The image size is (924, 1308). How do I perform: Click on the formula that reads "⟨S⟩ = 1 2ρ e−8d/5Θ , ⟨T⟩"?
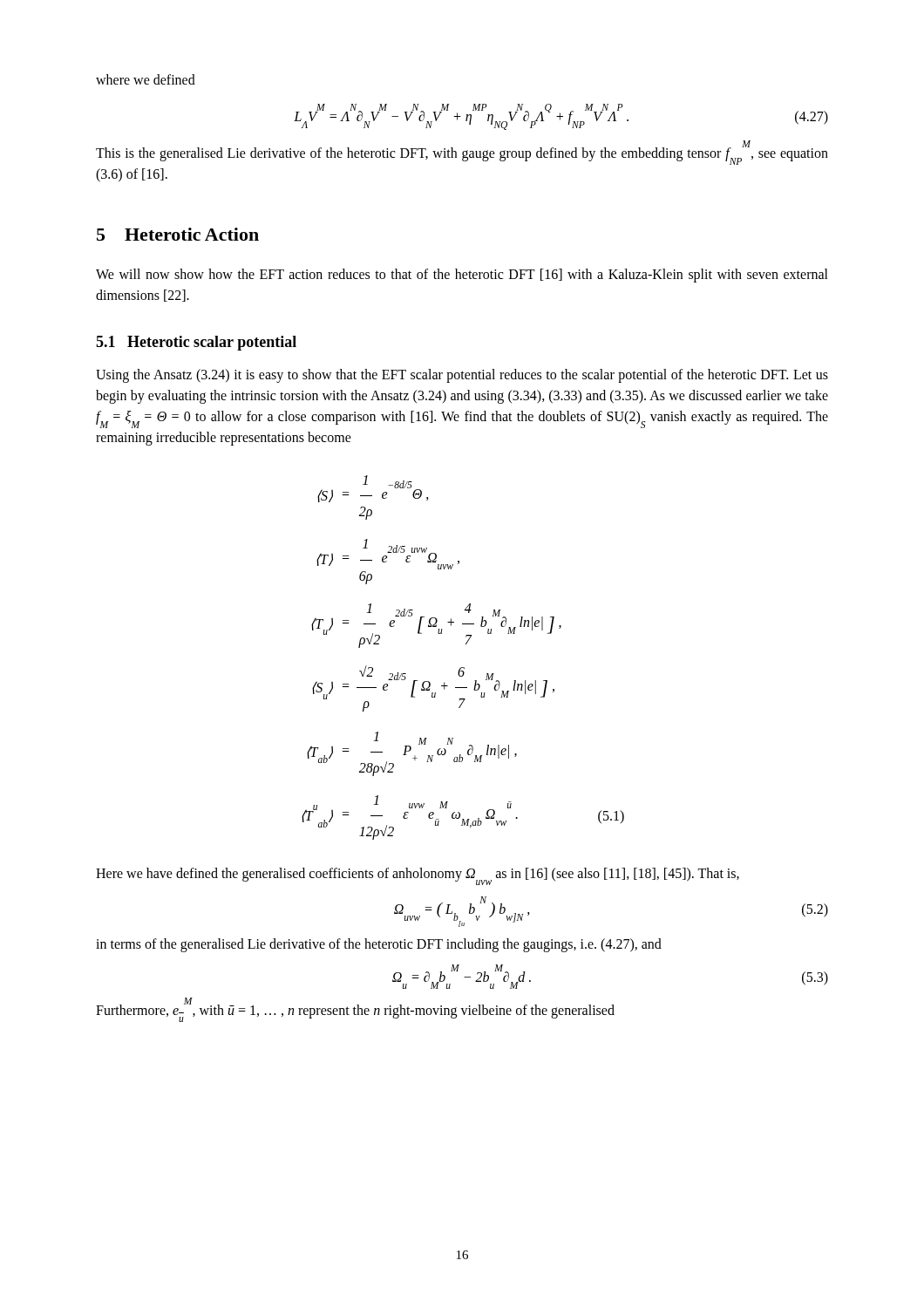point(462,656)
